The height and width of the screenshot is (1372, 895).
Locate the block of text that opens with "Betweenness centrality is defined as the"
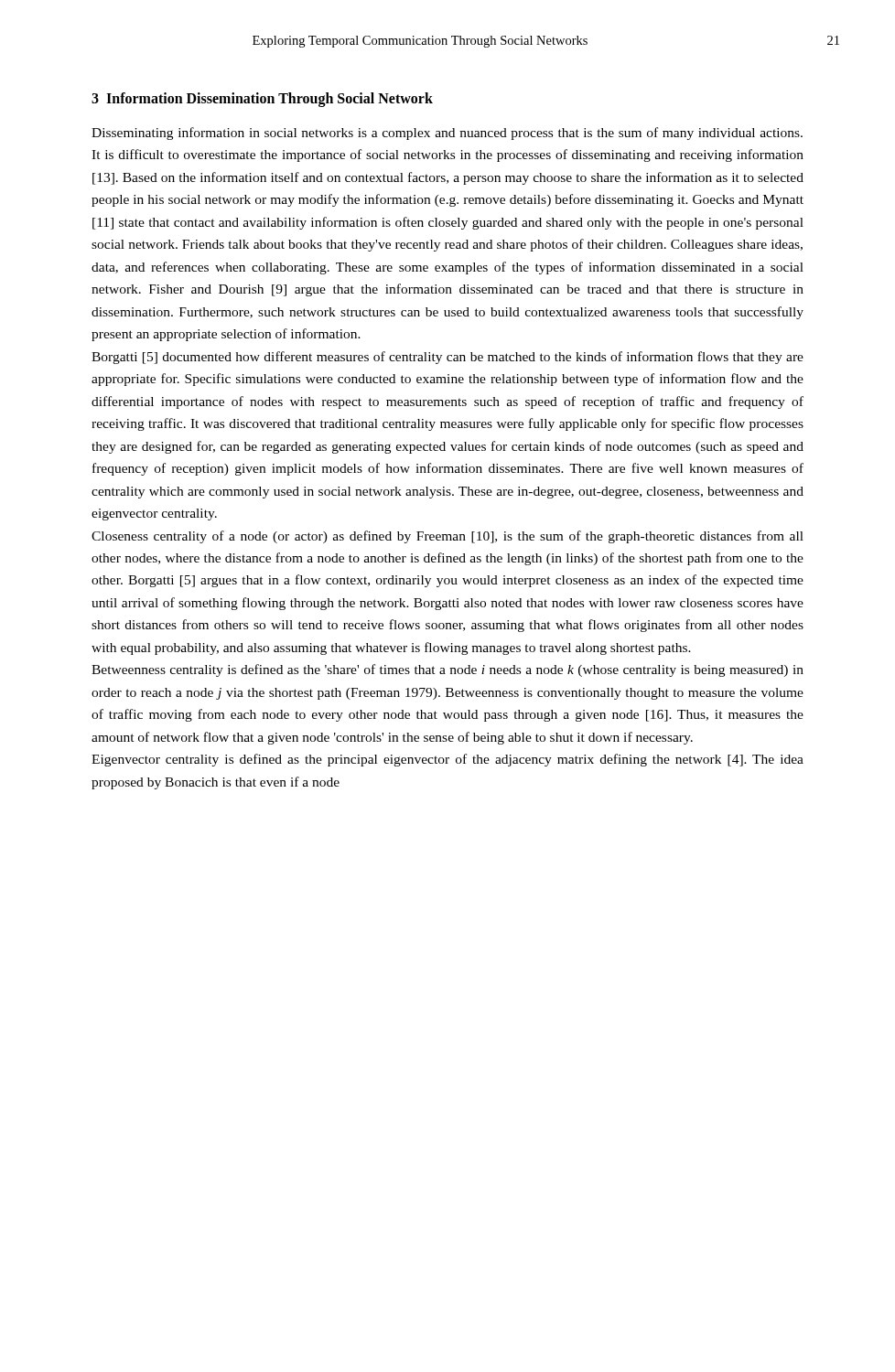(x=448, y=703)
